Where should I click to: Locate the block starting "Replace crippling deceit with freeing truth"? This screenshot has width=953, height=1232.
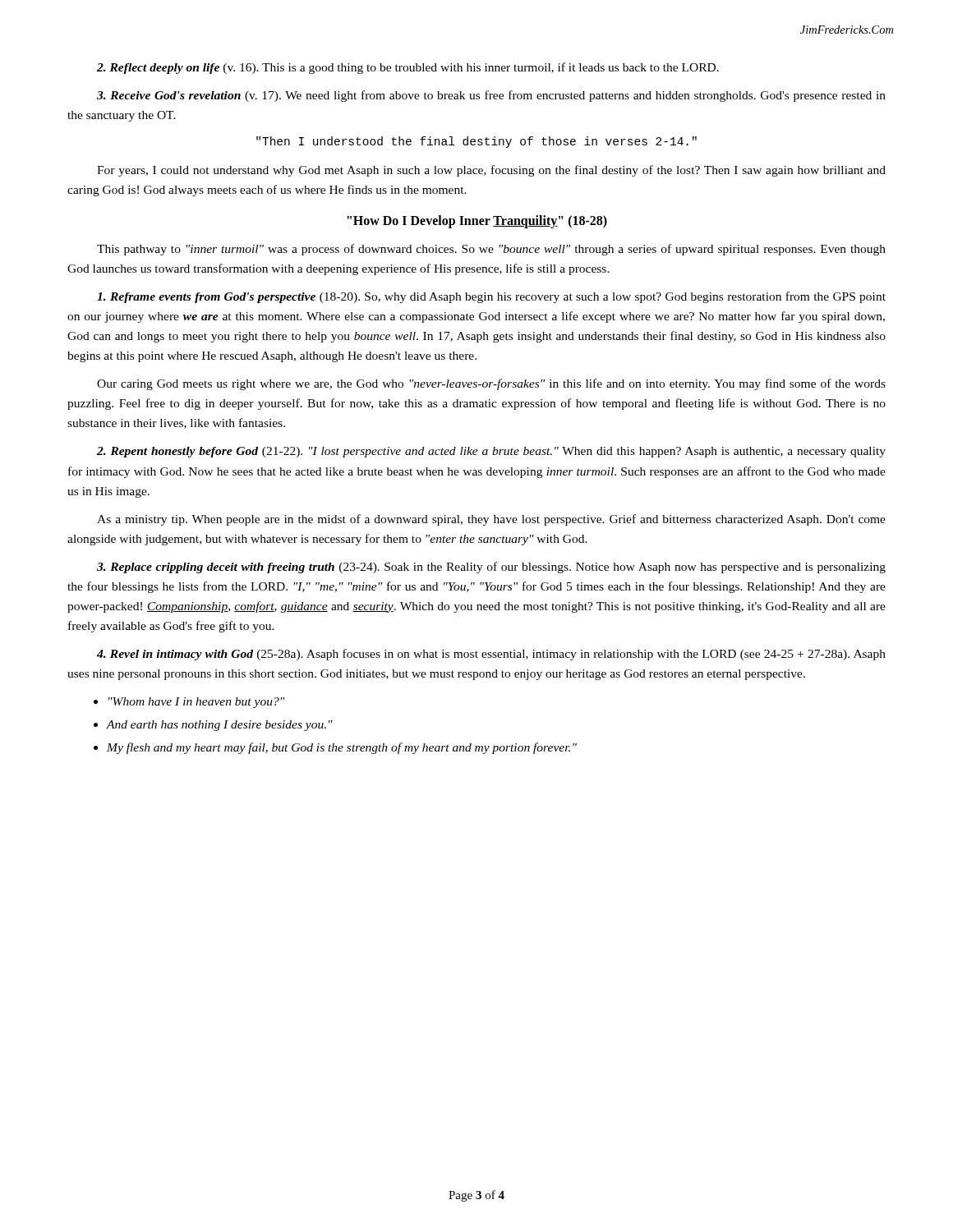[x=476, y=596]
